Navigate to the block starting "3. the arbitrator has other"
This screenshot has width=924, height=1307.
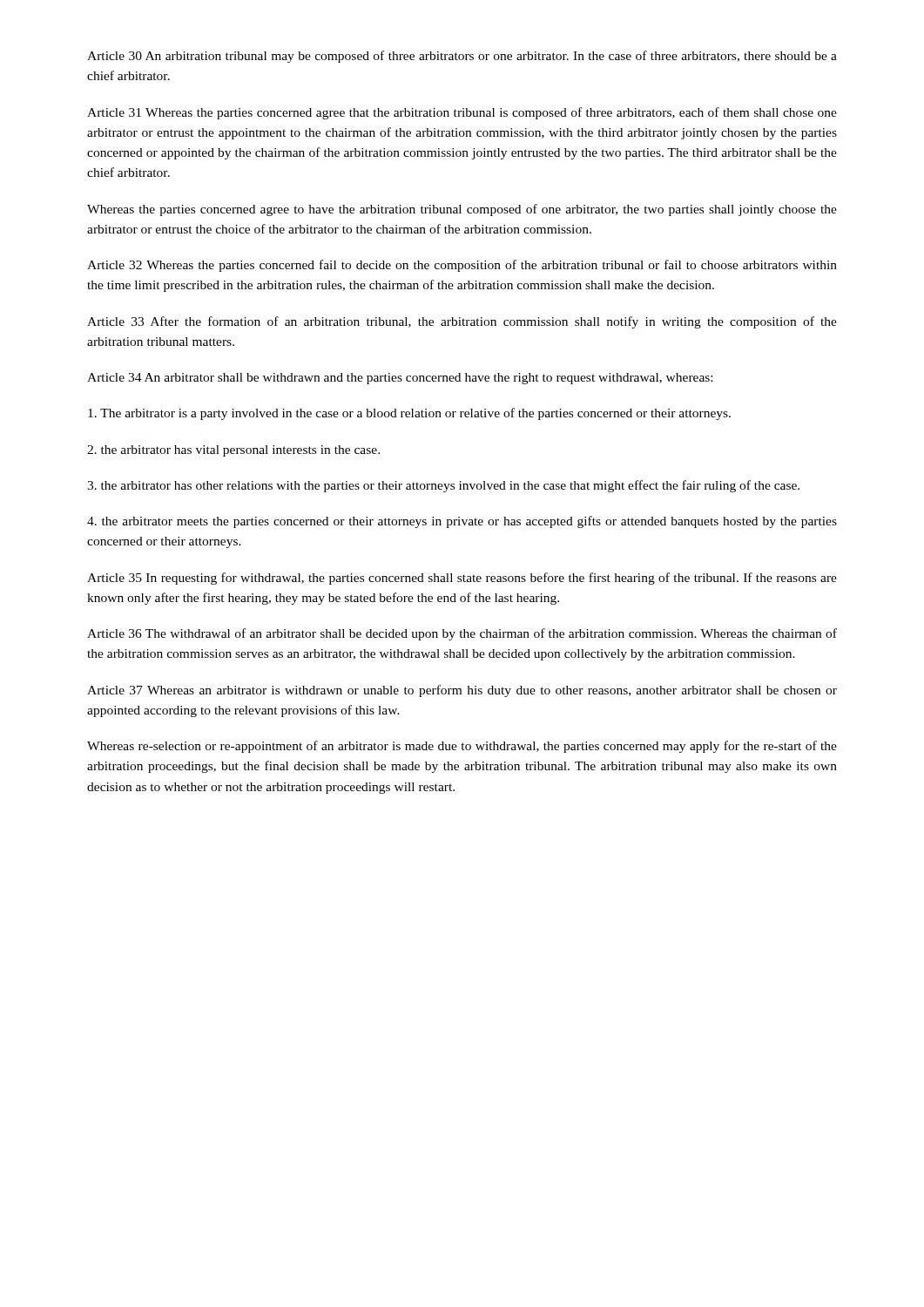[x=444, y=485]
